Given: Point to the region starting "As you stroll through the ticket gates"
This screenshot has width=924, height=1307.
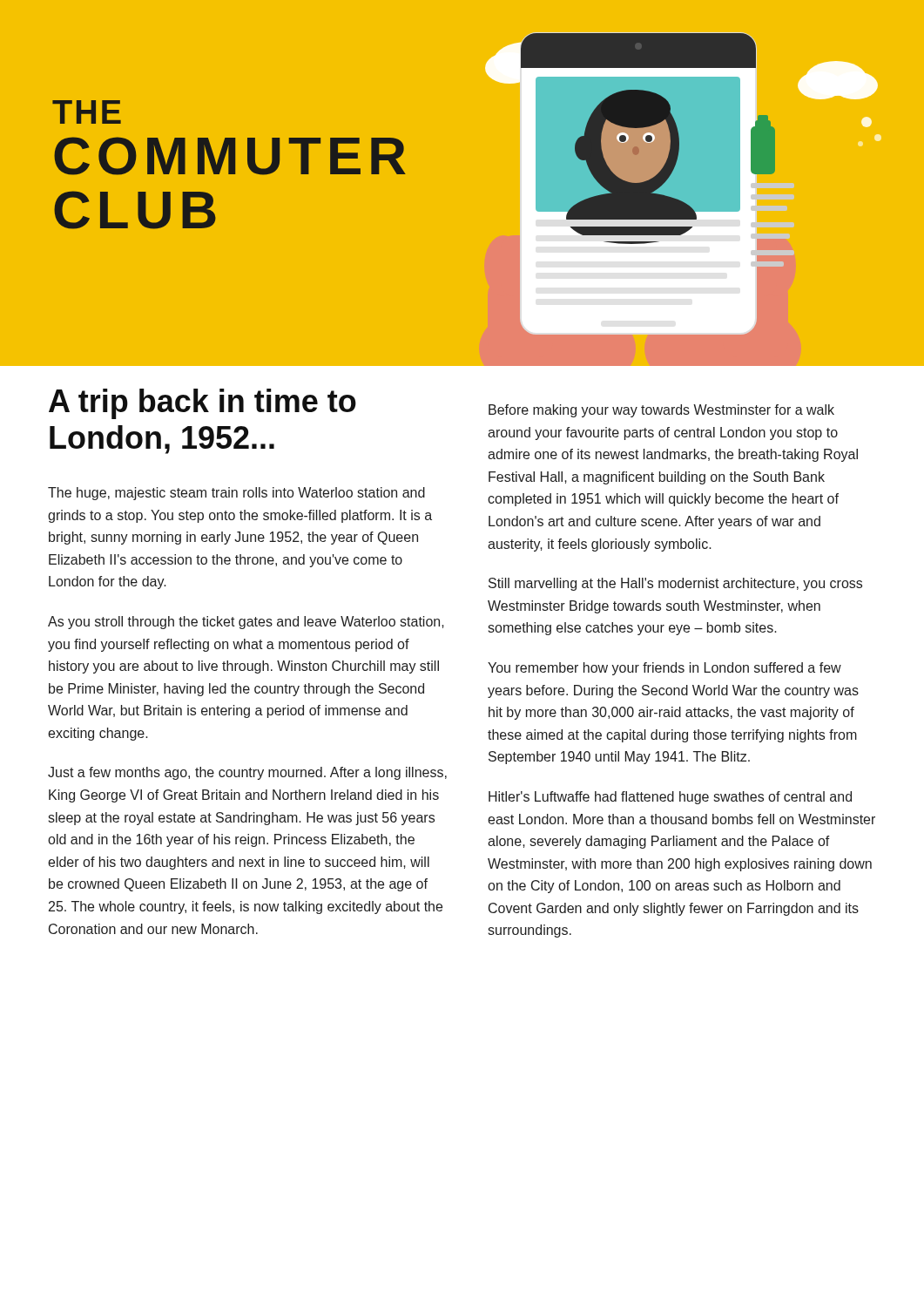Looking at the screenshot, I should 248,678.
